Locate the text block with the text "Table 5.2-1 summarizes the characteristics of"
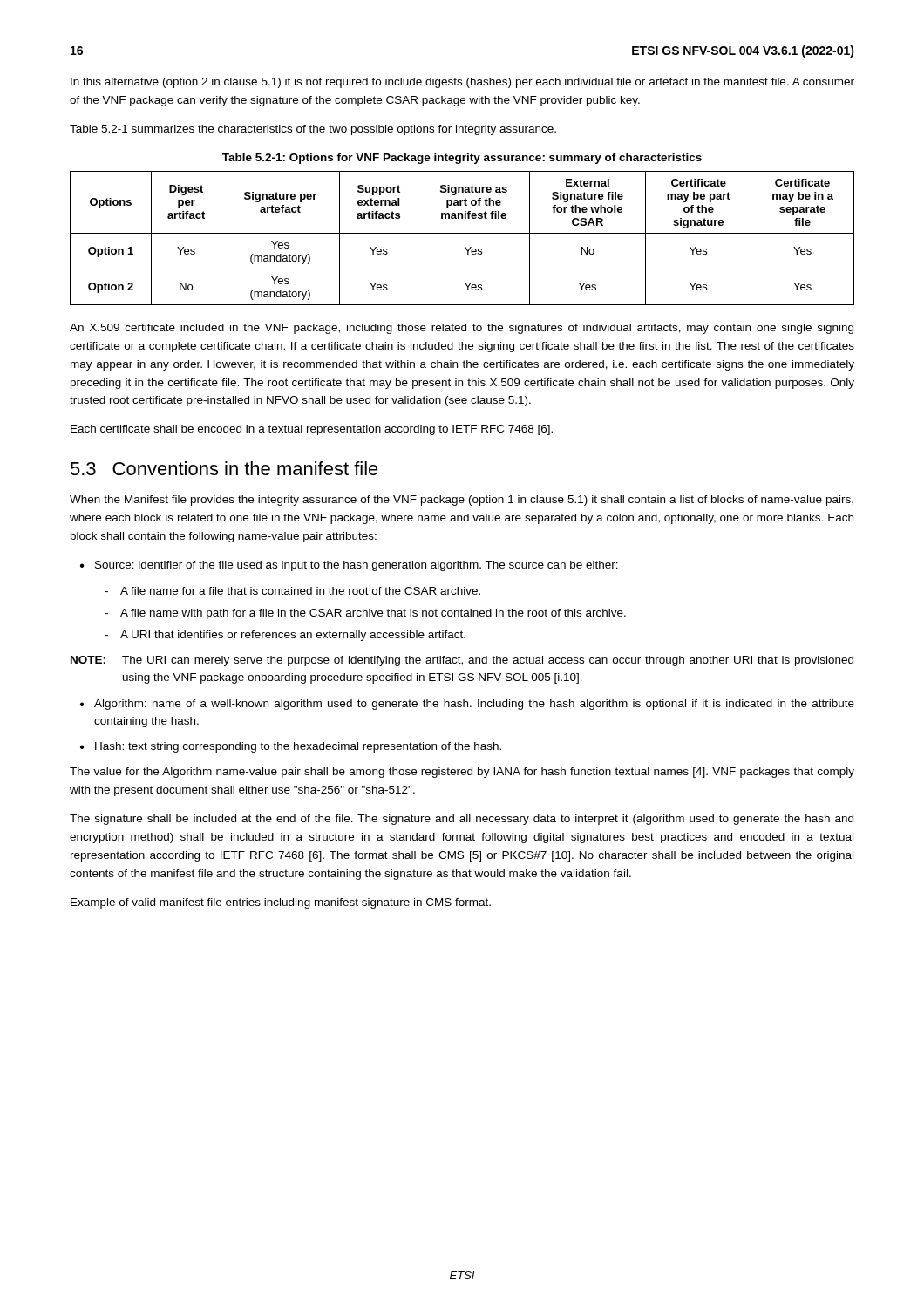 click(313, 128)
